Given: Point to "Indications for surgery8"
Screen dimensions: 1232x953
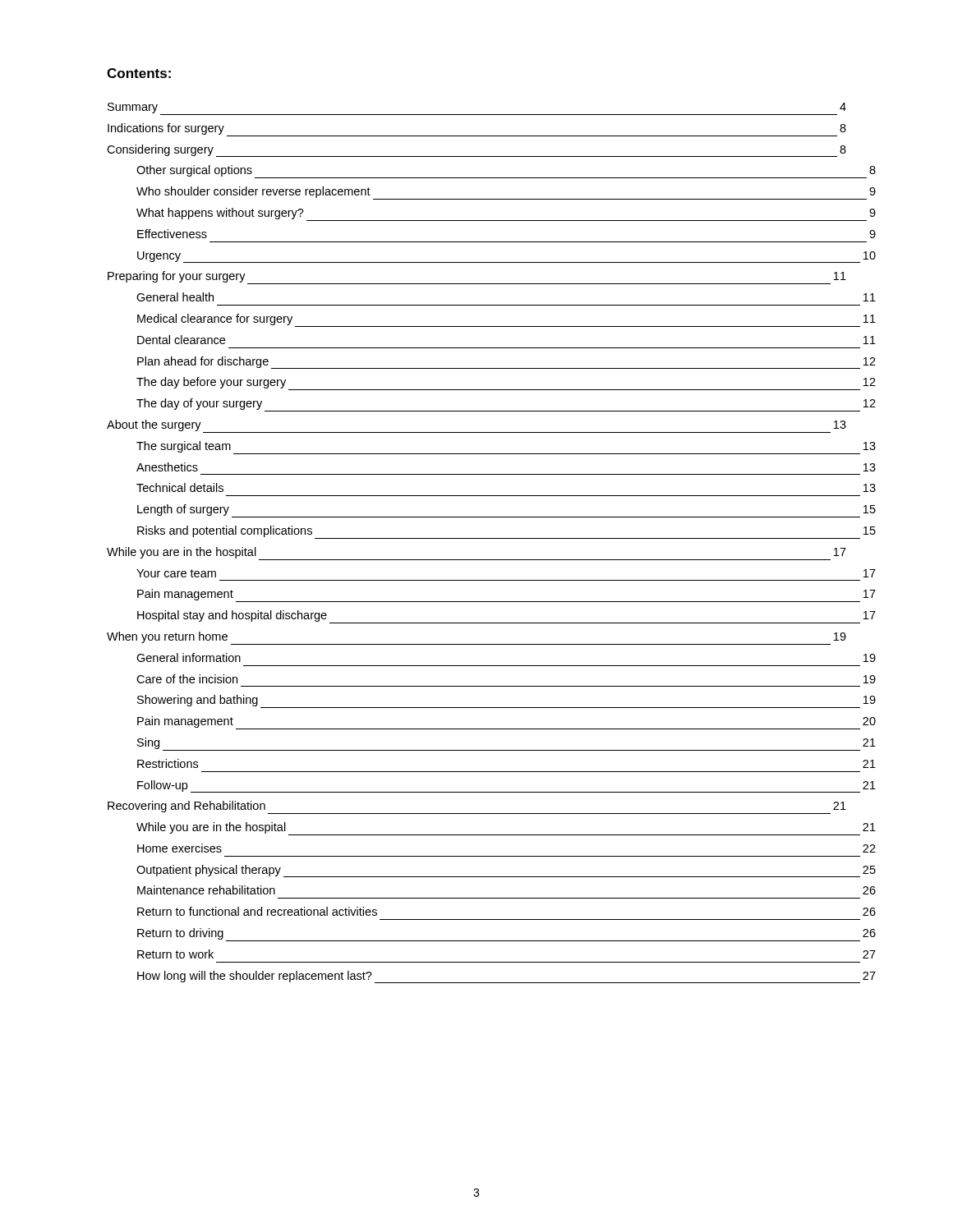Looking at the screenshot, I should click(476, 129).
